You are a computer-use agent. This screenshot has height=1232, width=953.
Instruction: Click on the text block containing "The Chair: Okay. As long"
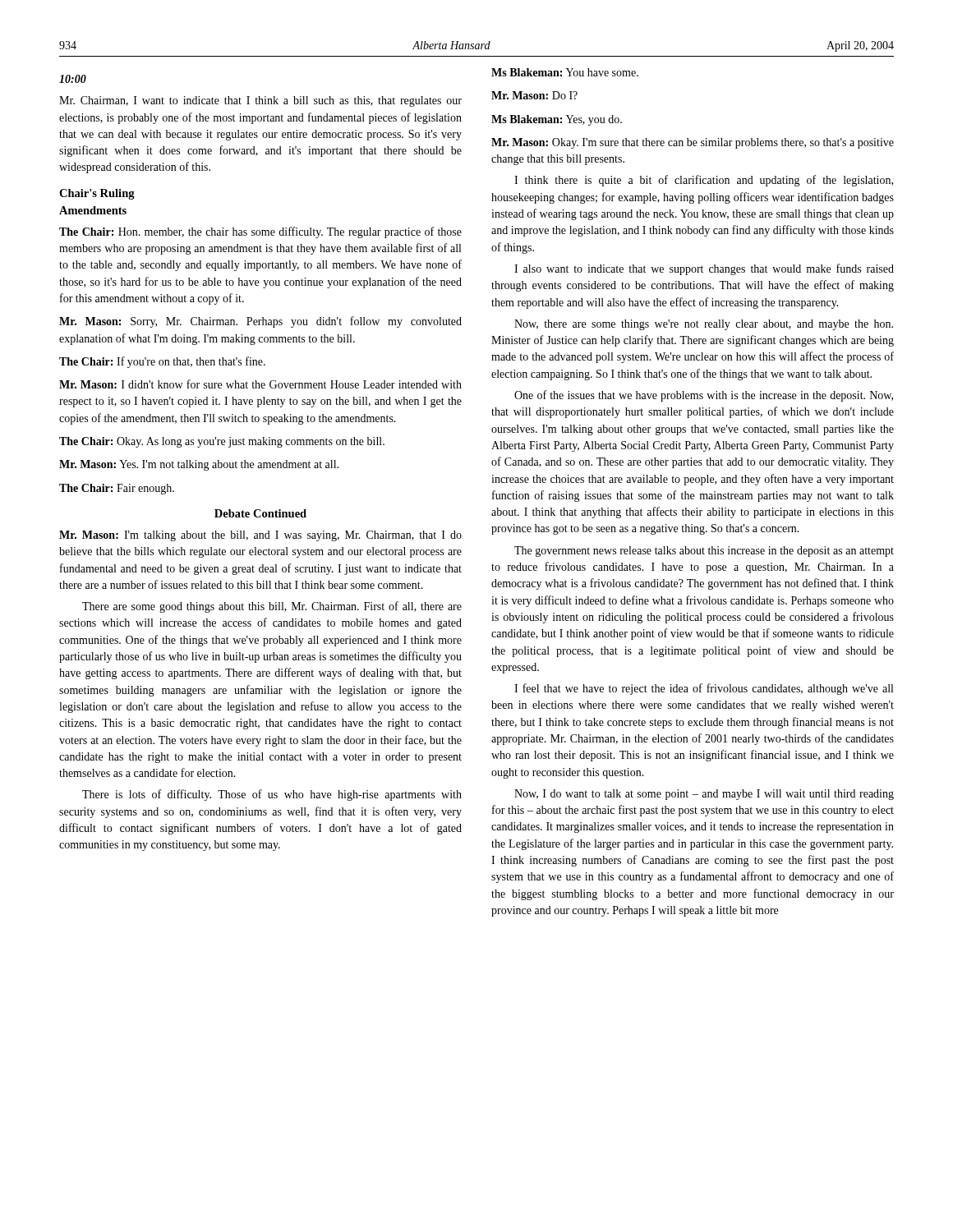point(260,442)
